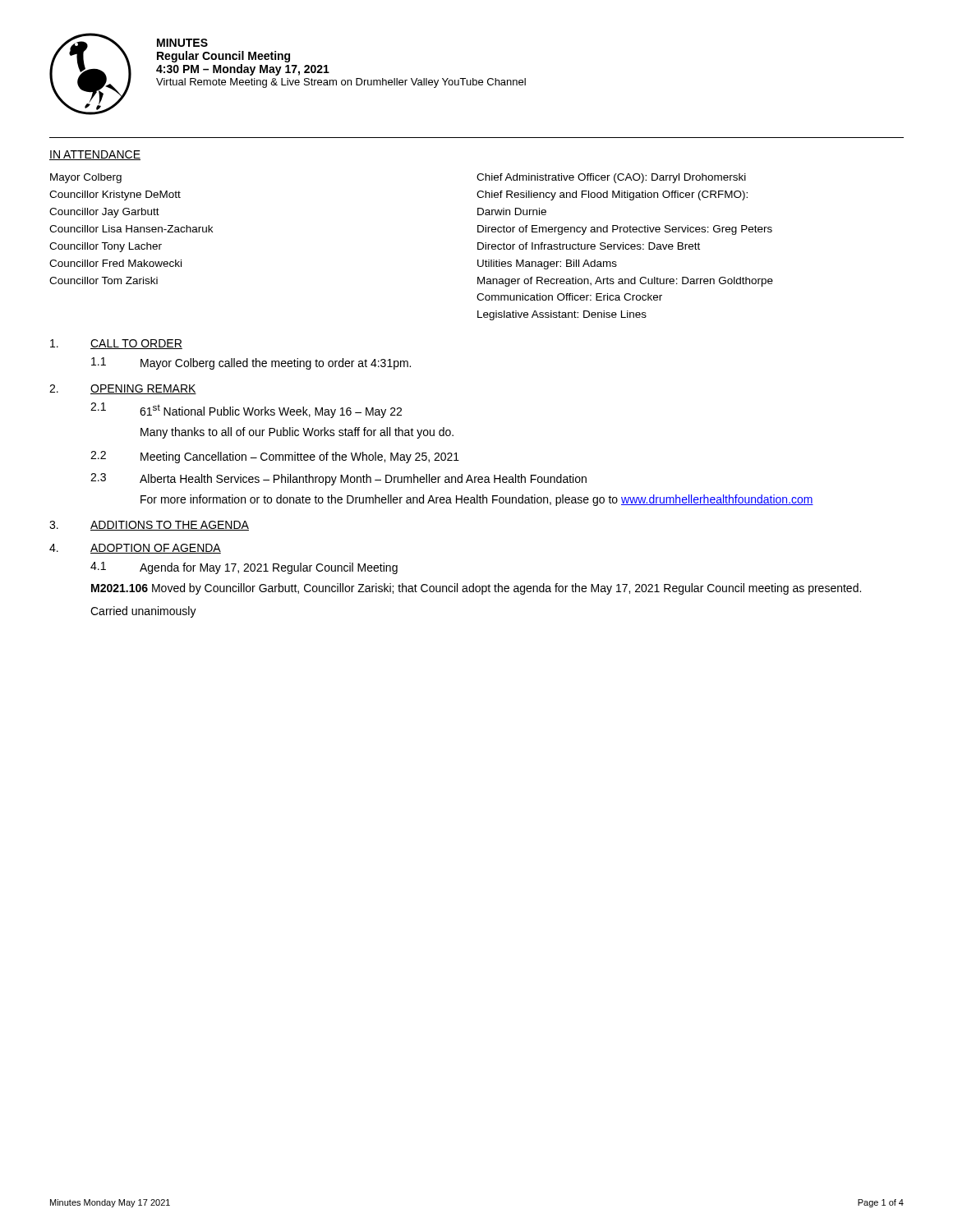Image resolution: width=953 pixels, height=1232 pixels.
Task: Click where it says "ADDITIONS TO THE AGENDA"
Action: coord(170,525)
